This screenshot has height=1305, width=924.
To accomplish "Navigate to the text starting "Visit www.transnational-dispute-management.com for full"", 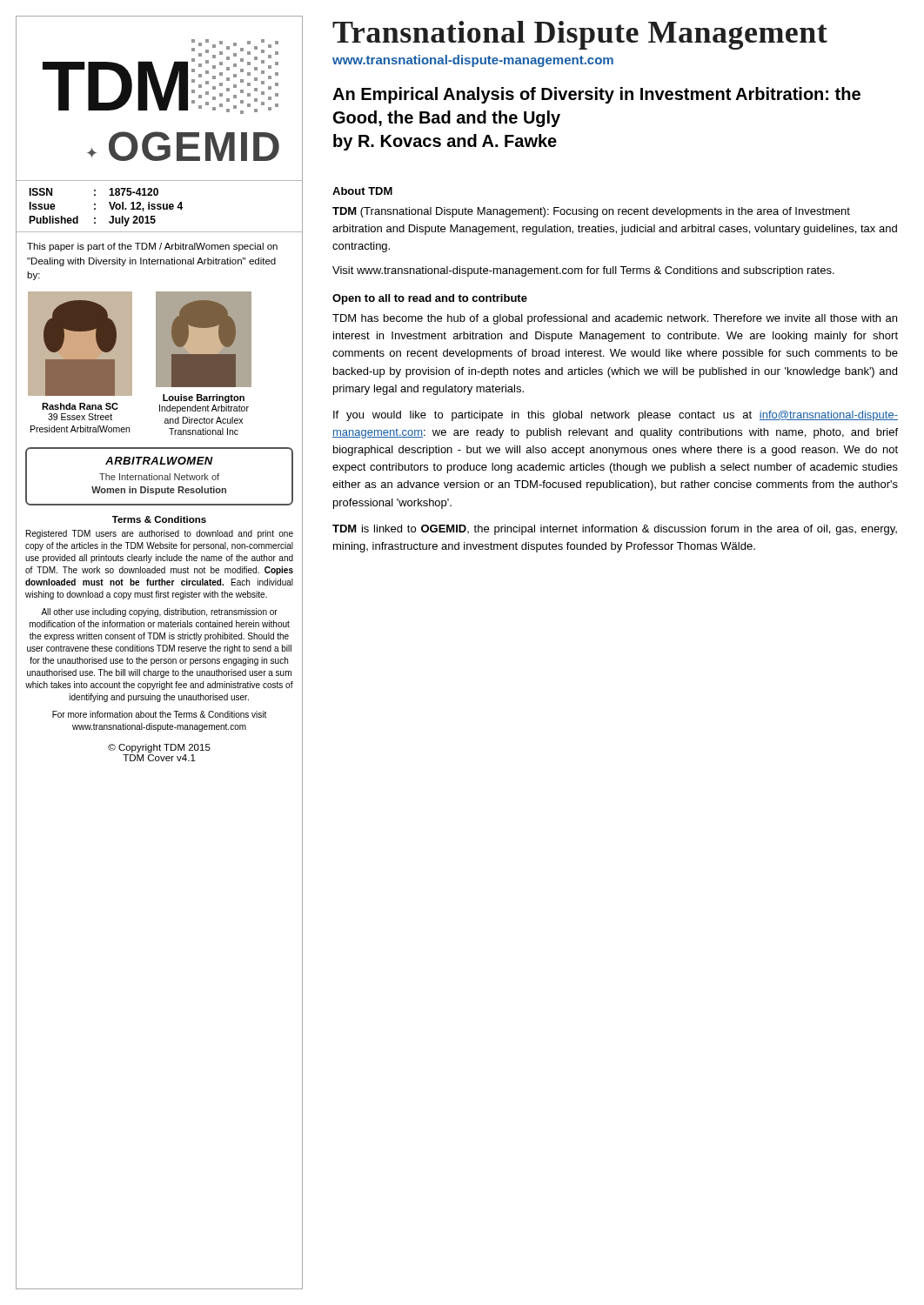I will pos(584,270).
